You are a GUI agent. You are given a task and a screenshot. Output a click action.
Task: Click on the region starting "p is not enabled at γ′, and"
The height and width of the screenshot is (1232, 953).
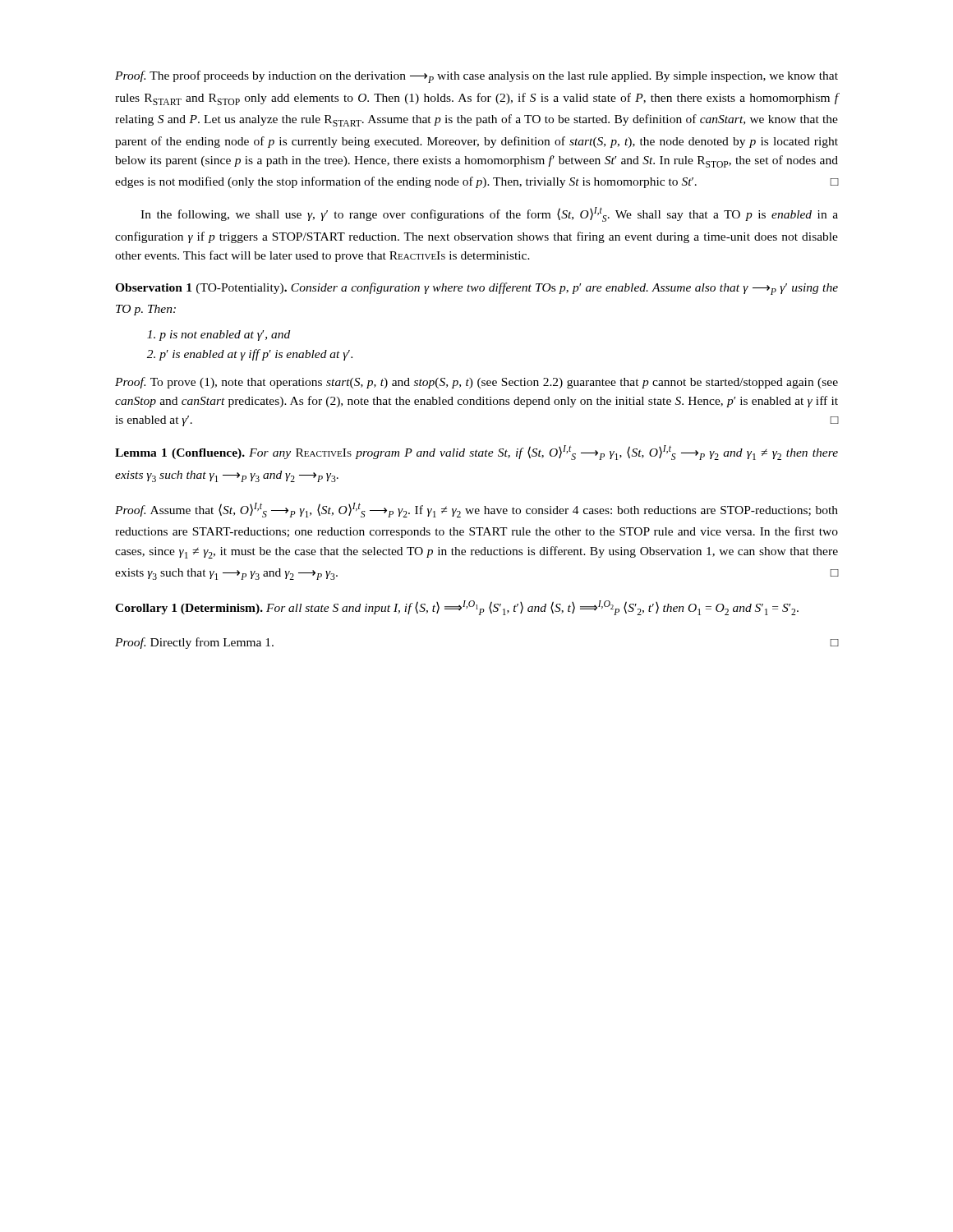tap(219, 336)
